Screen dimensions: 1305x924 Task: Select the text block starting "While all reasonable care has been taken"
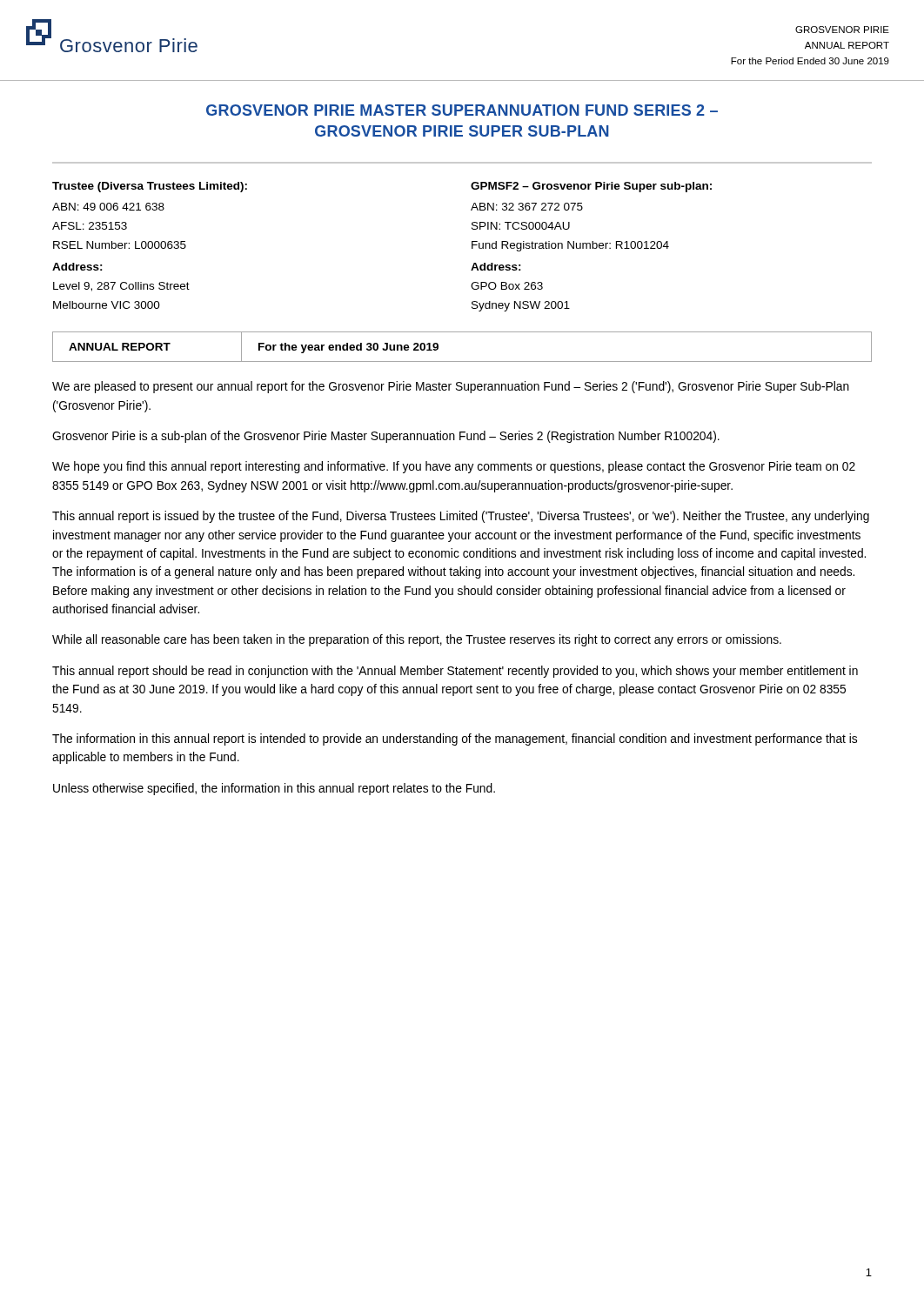417,640
